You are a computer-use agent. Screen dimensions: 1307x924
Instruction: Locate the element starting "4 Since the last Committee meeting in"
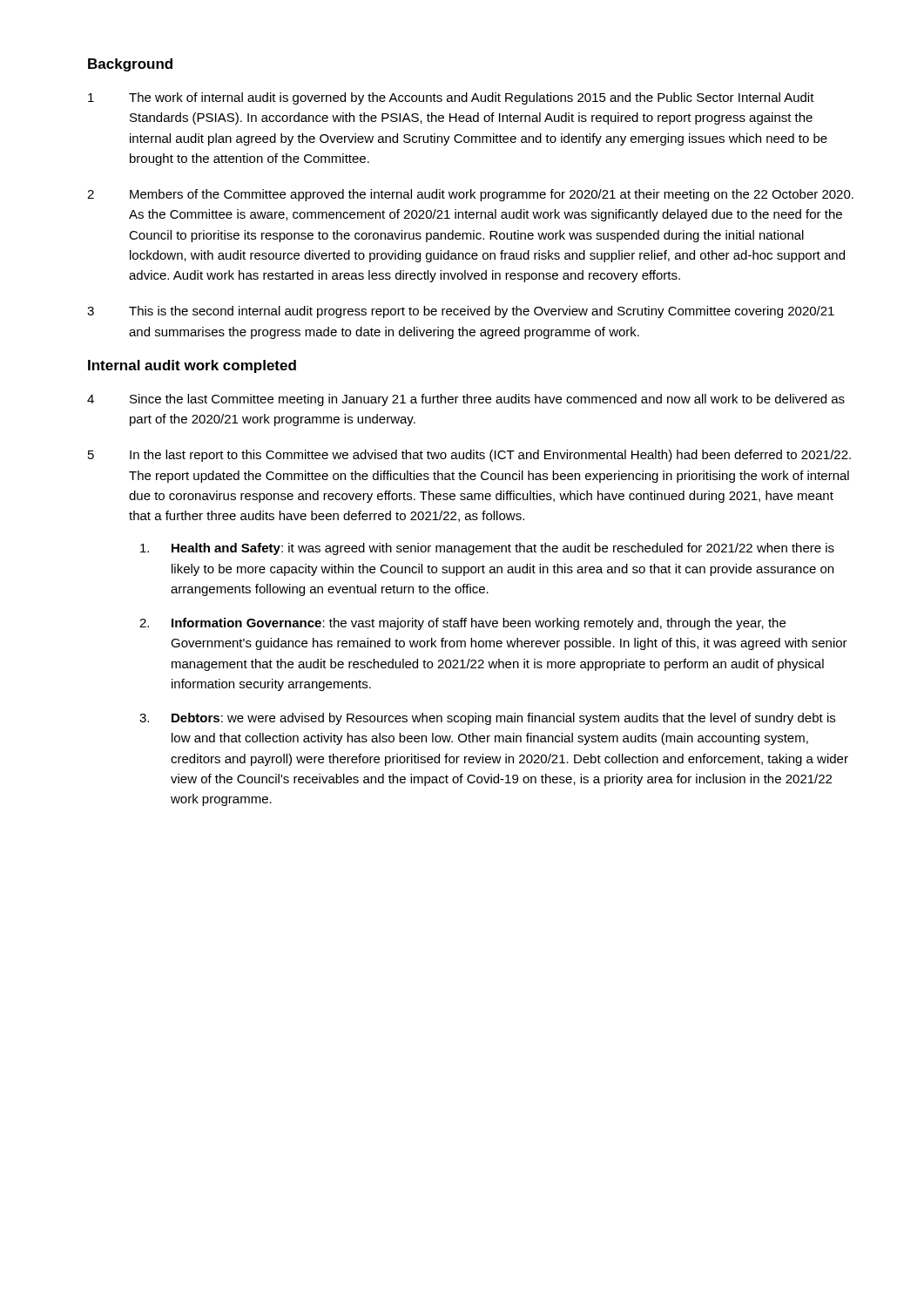pos(471,409)
